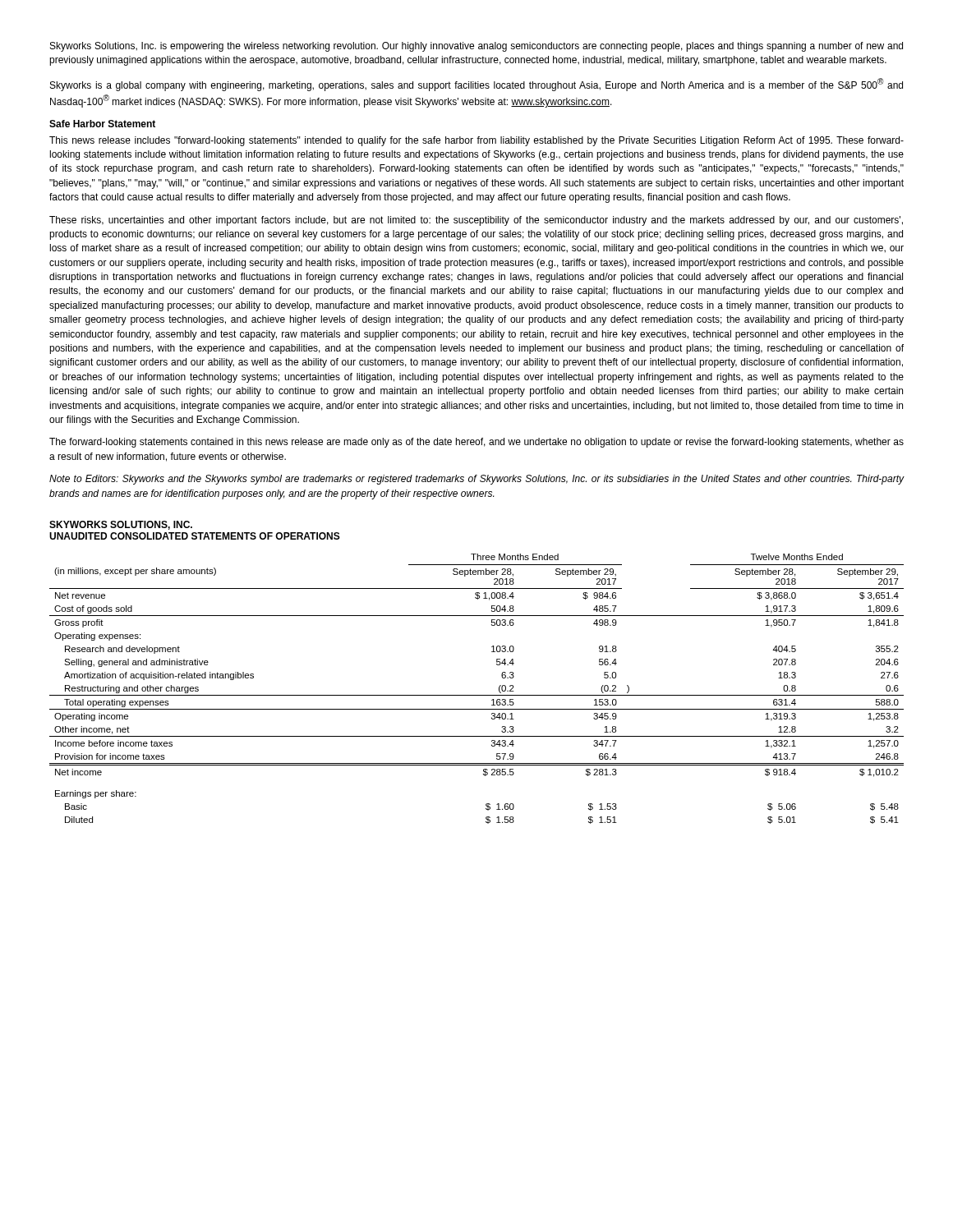The image size is (953, 1232).
Task: Click where it says "Safe Harbor Statement"
Action: tap(102, 124)
